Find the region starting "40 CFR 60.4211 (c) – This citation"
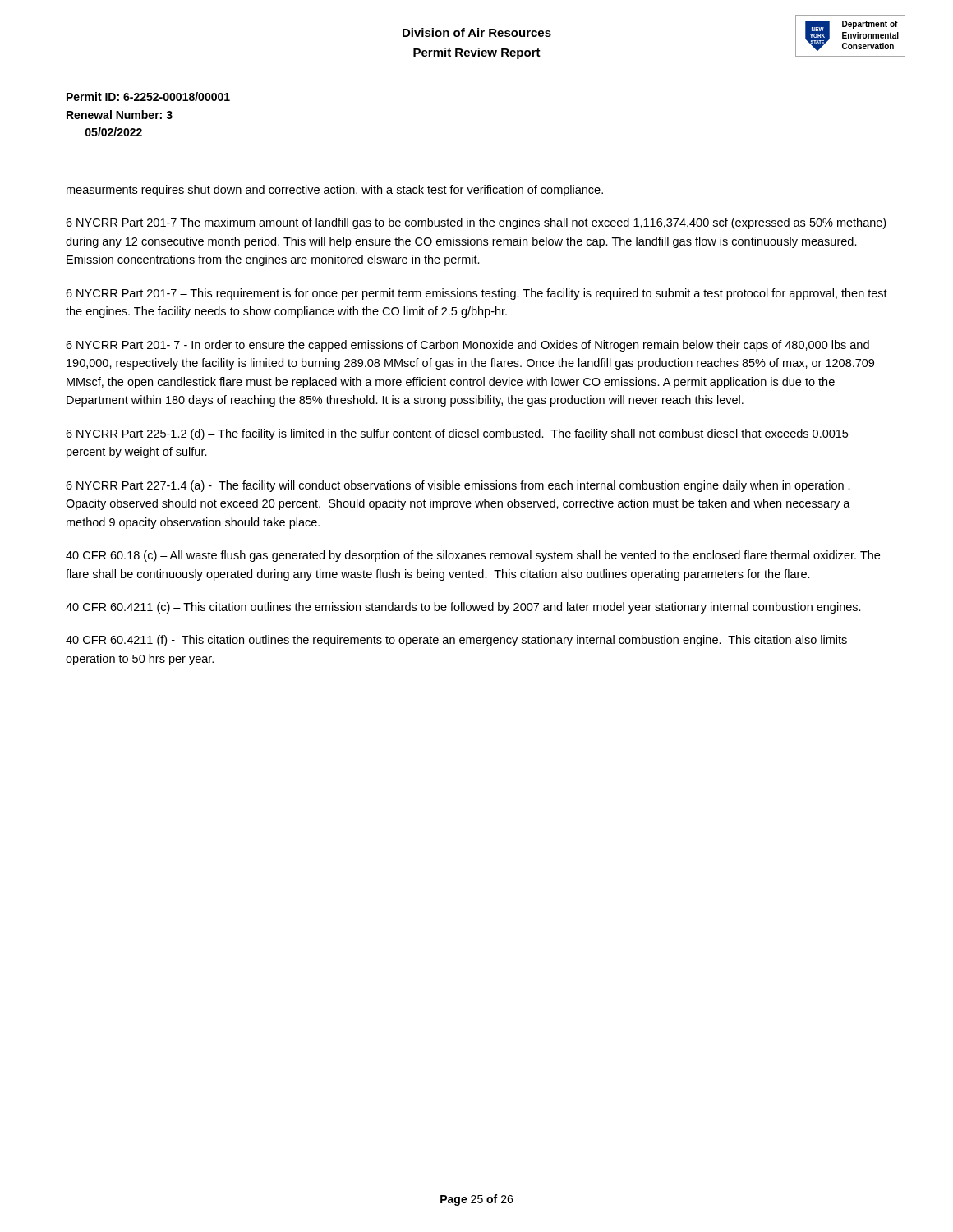Image resolution: width=953 pixels, height=1232 pixels. pyautogui.click(x=464, y=607)
